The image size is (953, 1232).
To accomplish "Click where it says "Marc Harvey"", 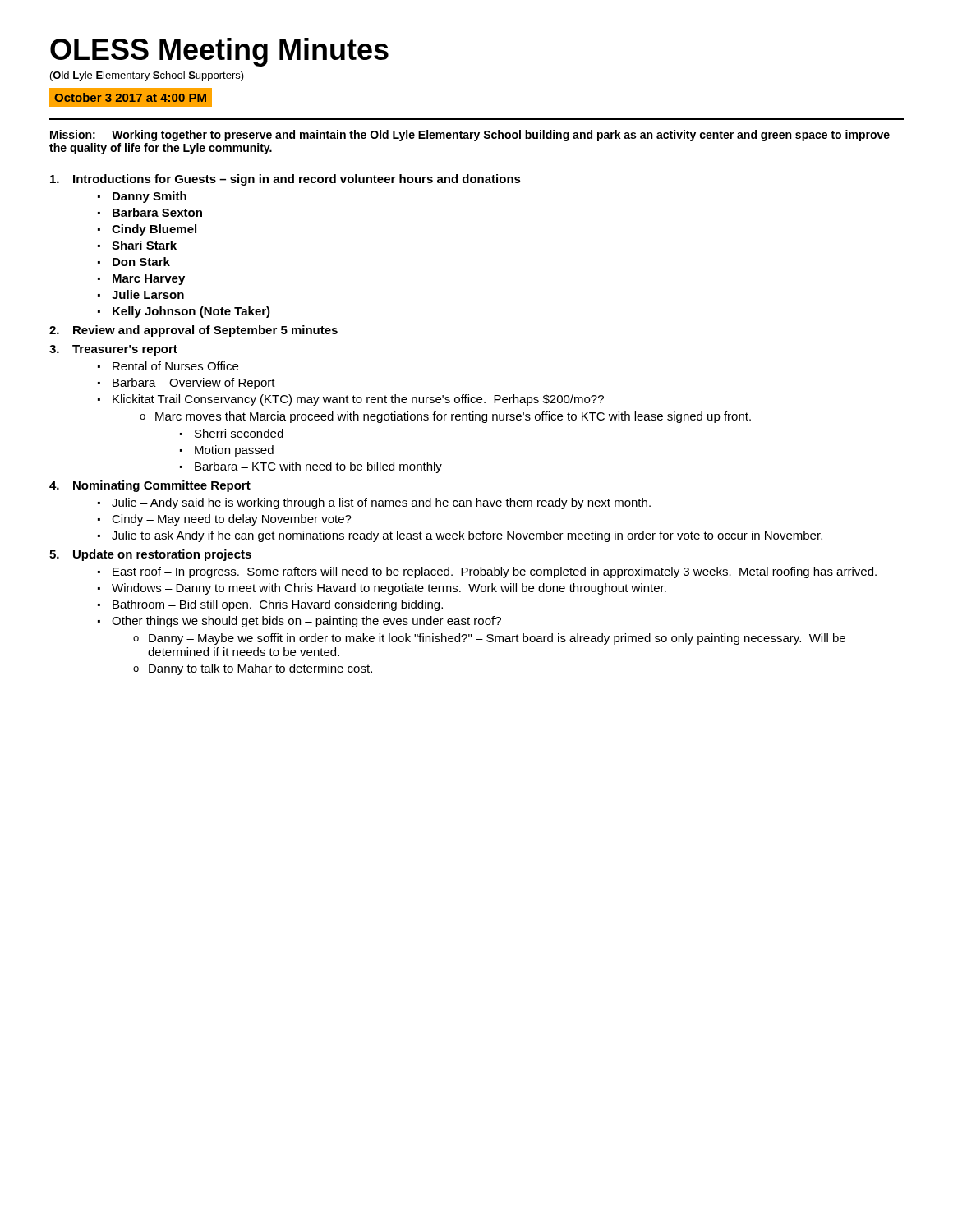I will pos(148,278).
